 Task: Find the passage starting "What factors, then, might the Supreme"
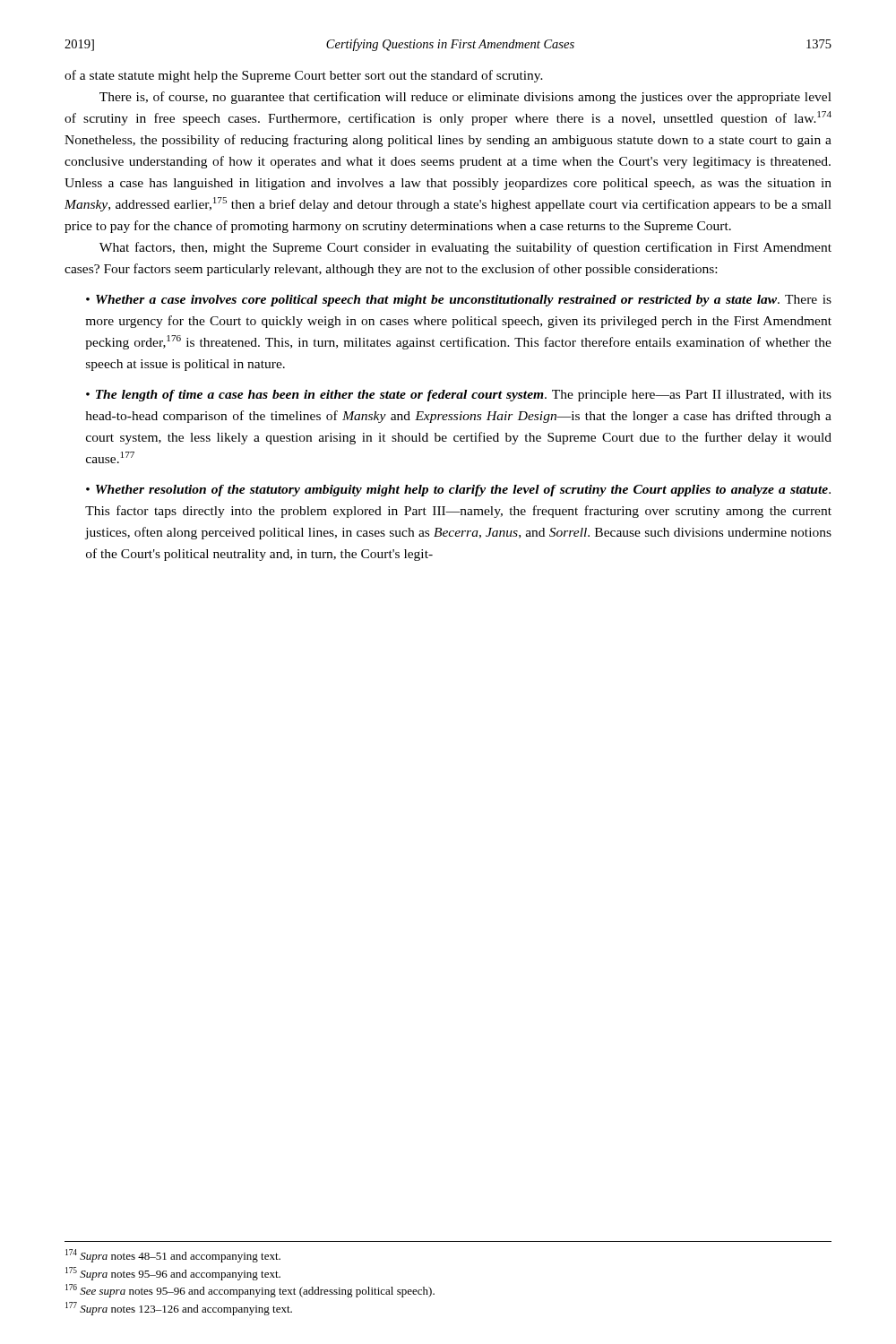(448, 258)
